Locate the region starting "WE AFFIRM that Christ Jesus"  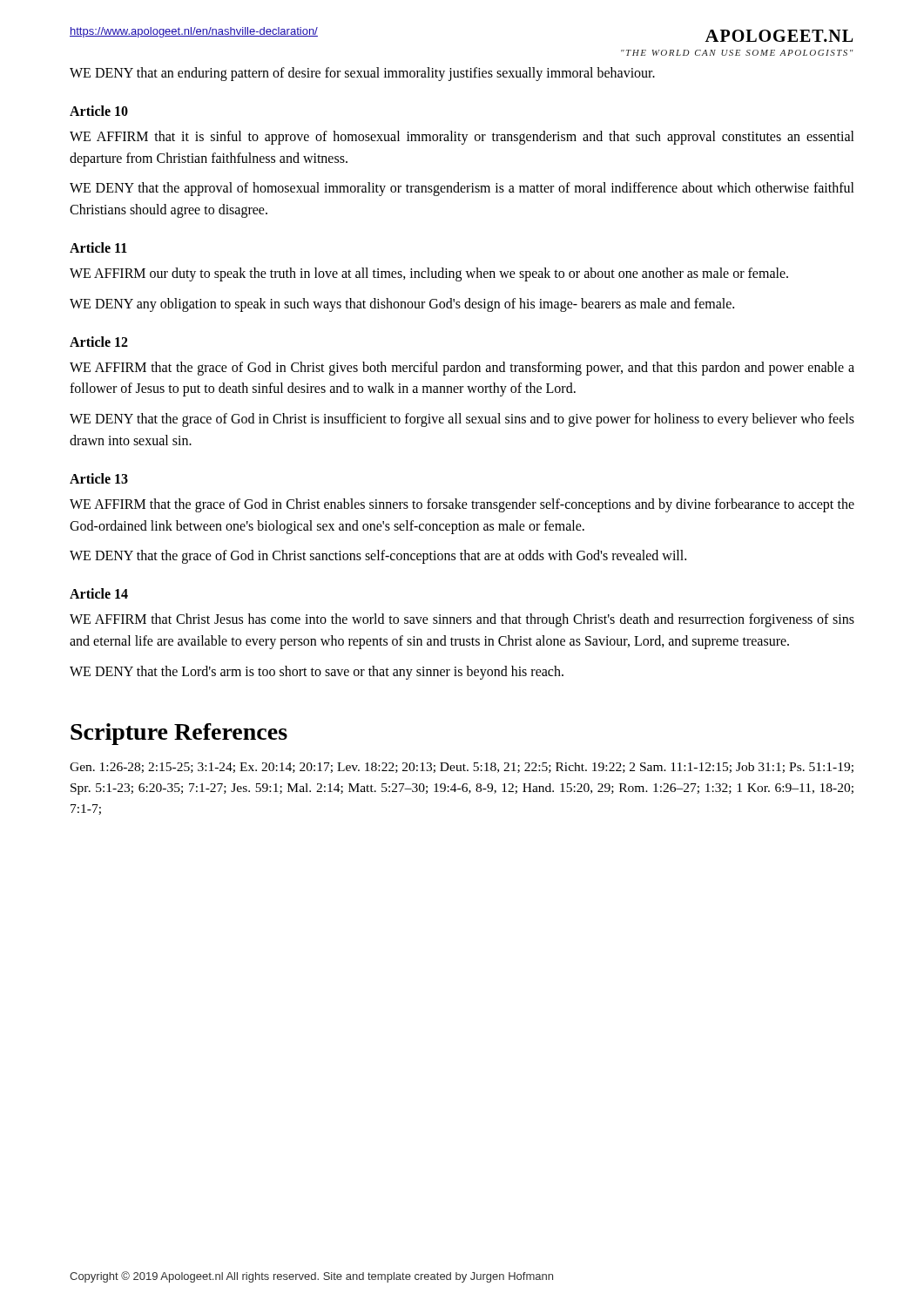[x=462, y=630]
